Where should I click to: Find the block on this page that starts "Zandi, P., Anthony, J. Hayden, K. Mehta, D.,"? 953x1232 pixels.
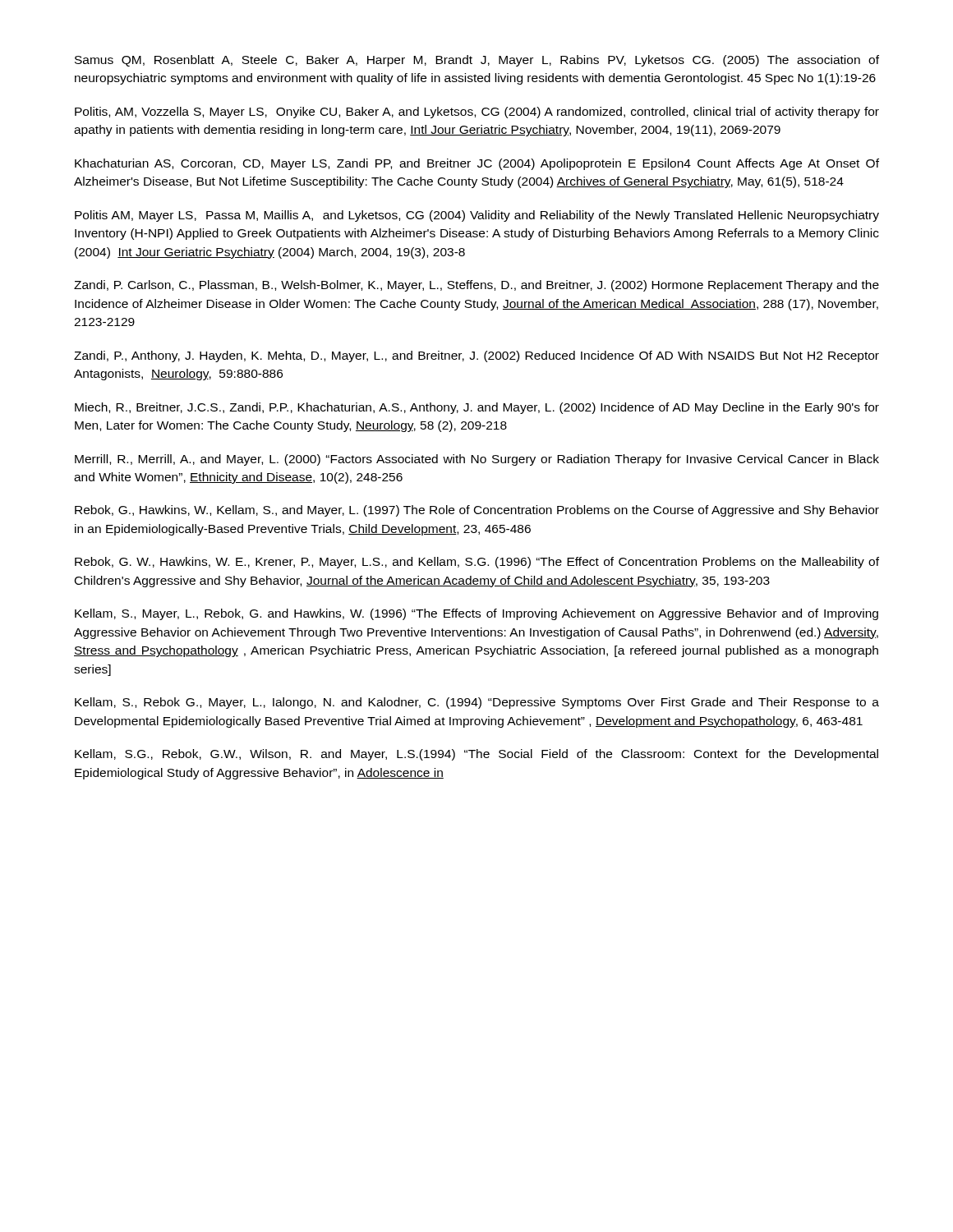pyautogui.click(x=476, y=364)
